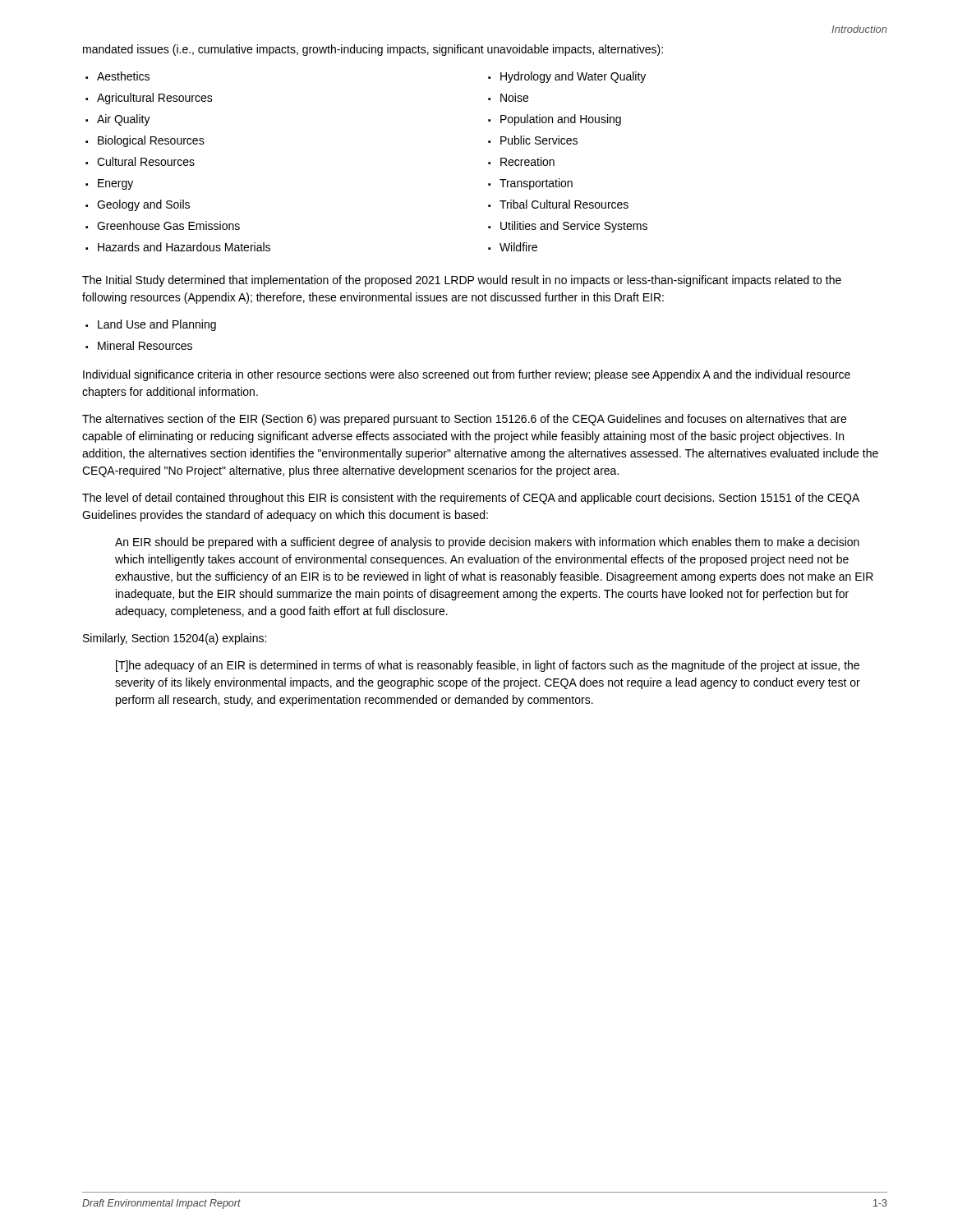The image size is (953, 1232).
Task: Click on the text block starting "Public Services"
Action: coord(539,140)
